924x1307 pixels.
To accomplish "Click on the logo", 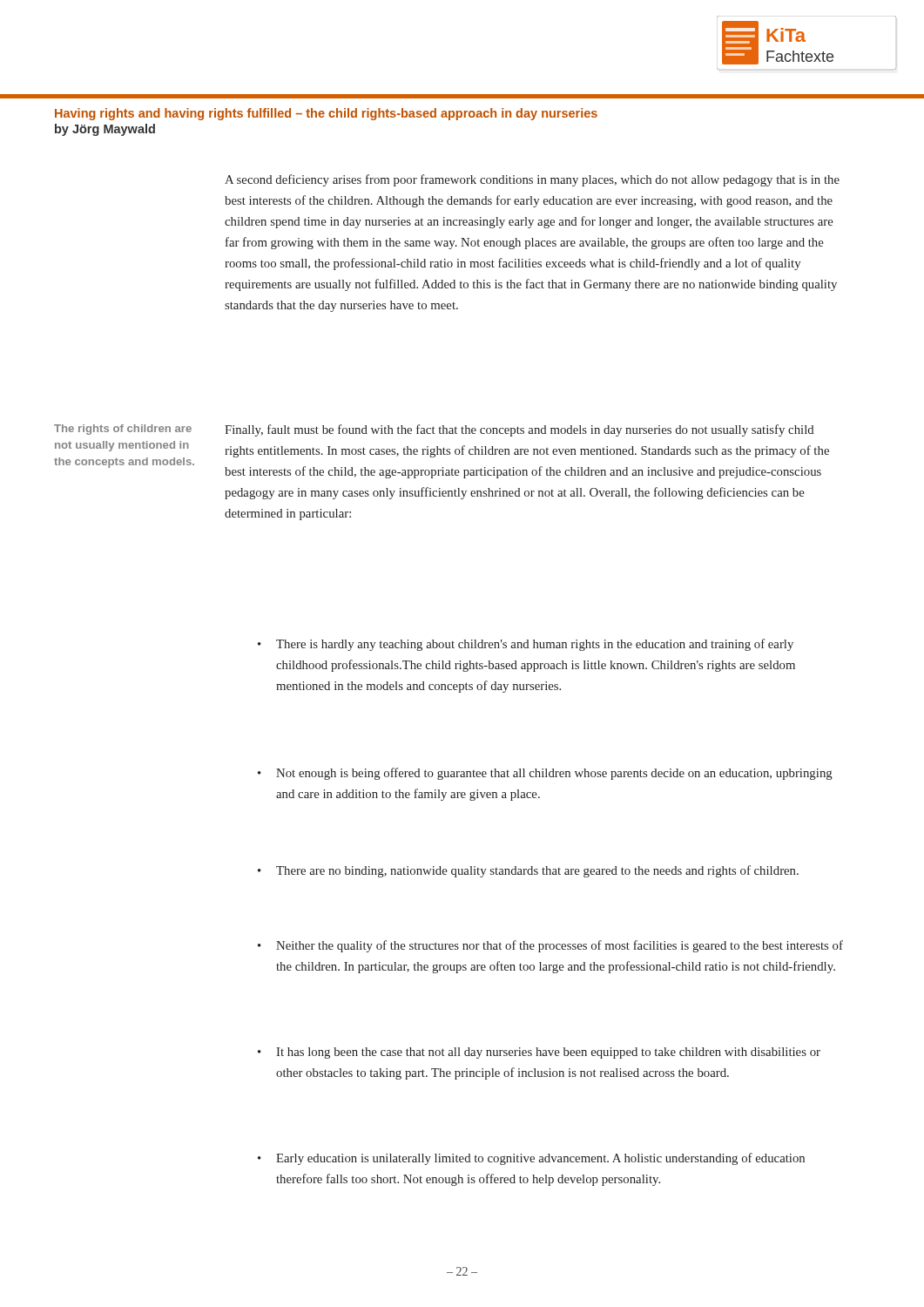I will click(x=808, y=45).
